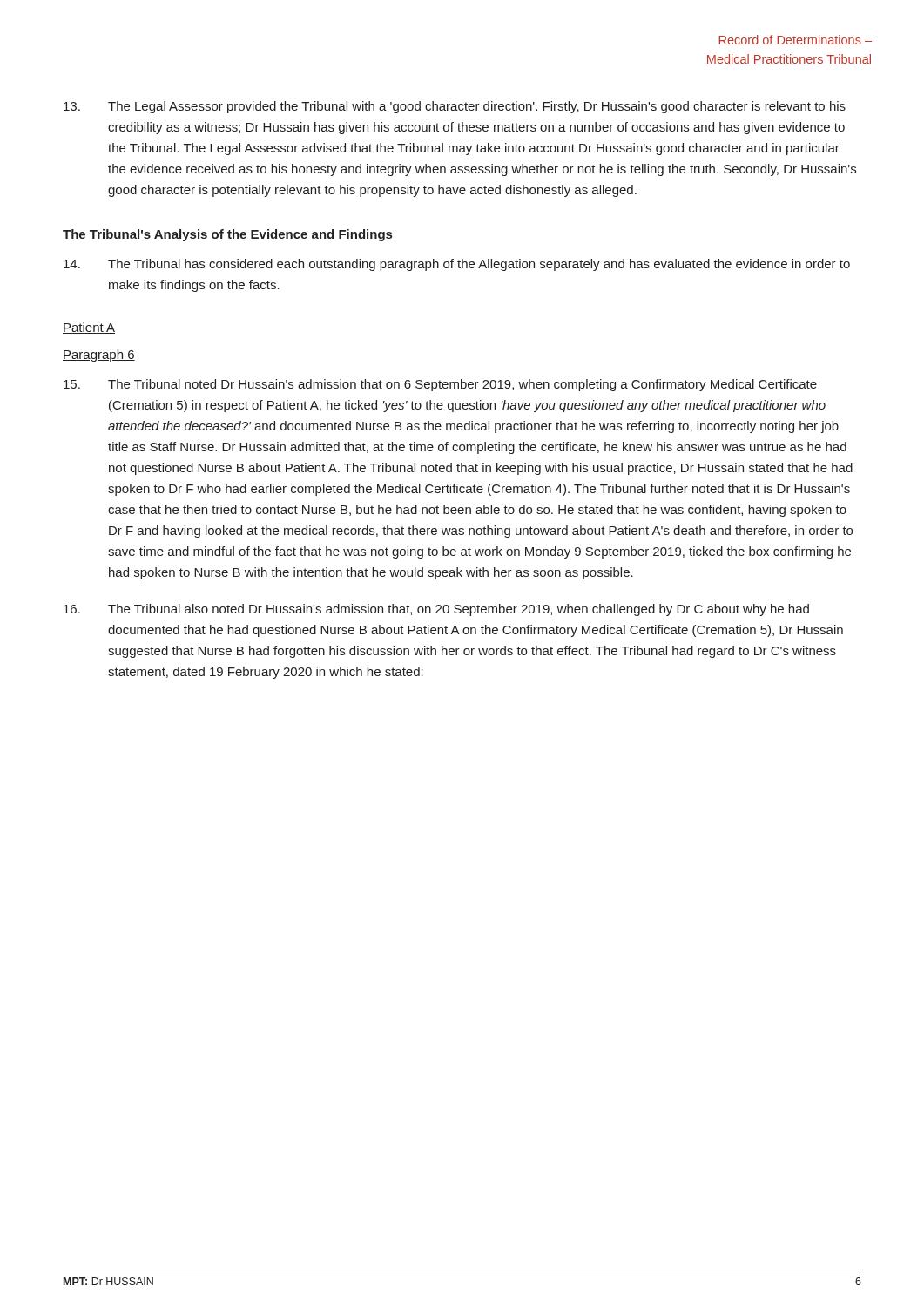Navigate to the passage starting "Paragraph 6"
Image resolution: width=924 pixels, height=1307 pixels.
99,354
